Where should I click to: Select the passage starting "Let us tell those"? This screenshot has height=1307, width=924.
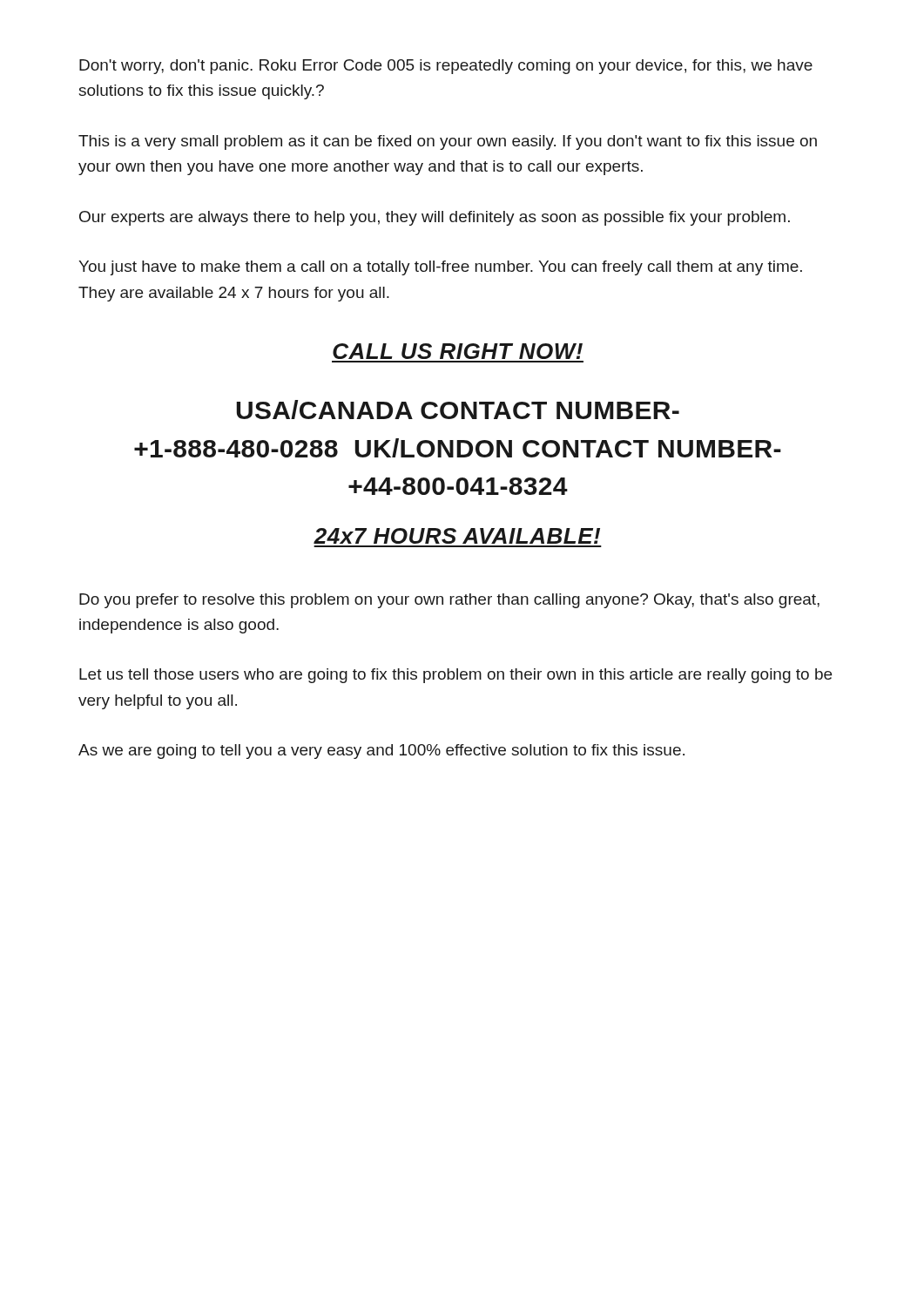pyautogui.click(x=455, y=687)
